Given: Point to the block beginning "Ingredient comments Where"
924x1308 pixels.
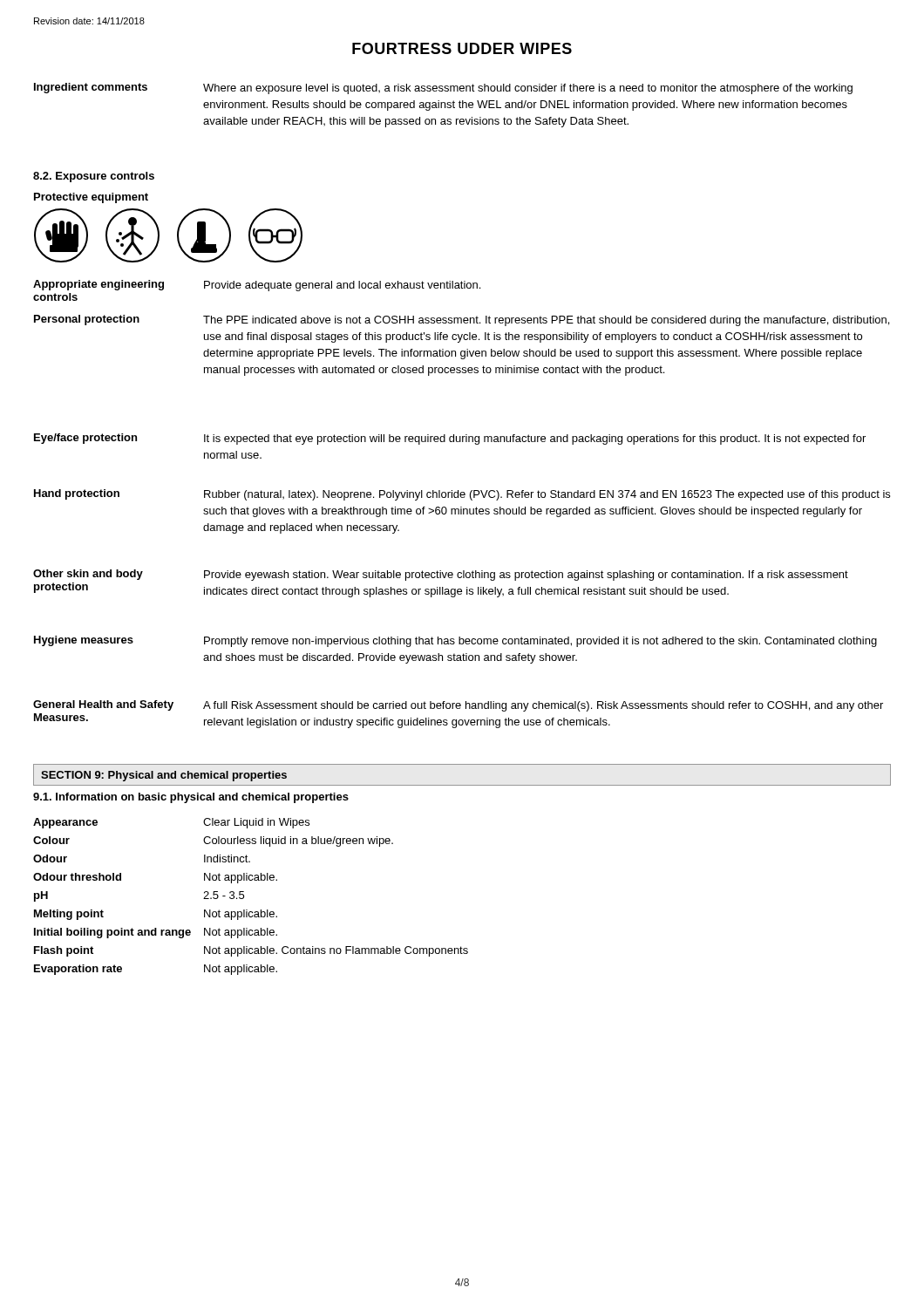Looking at the screenshot, I should 462,105.
